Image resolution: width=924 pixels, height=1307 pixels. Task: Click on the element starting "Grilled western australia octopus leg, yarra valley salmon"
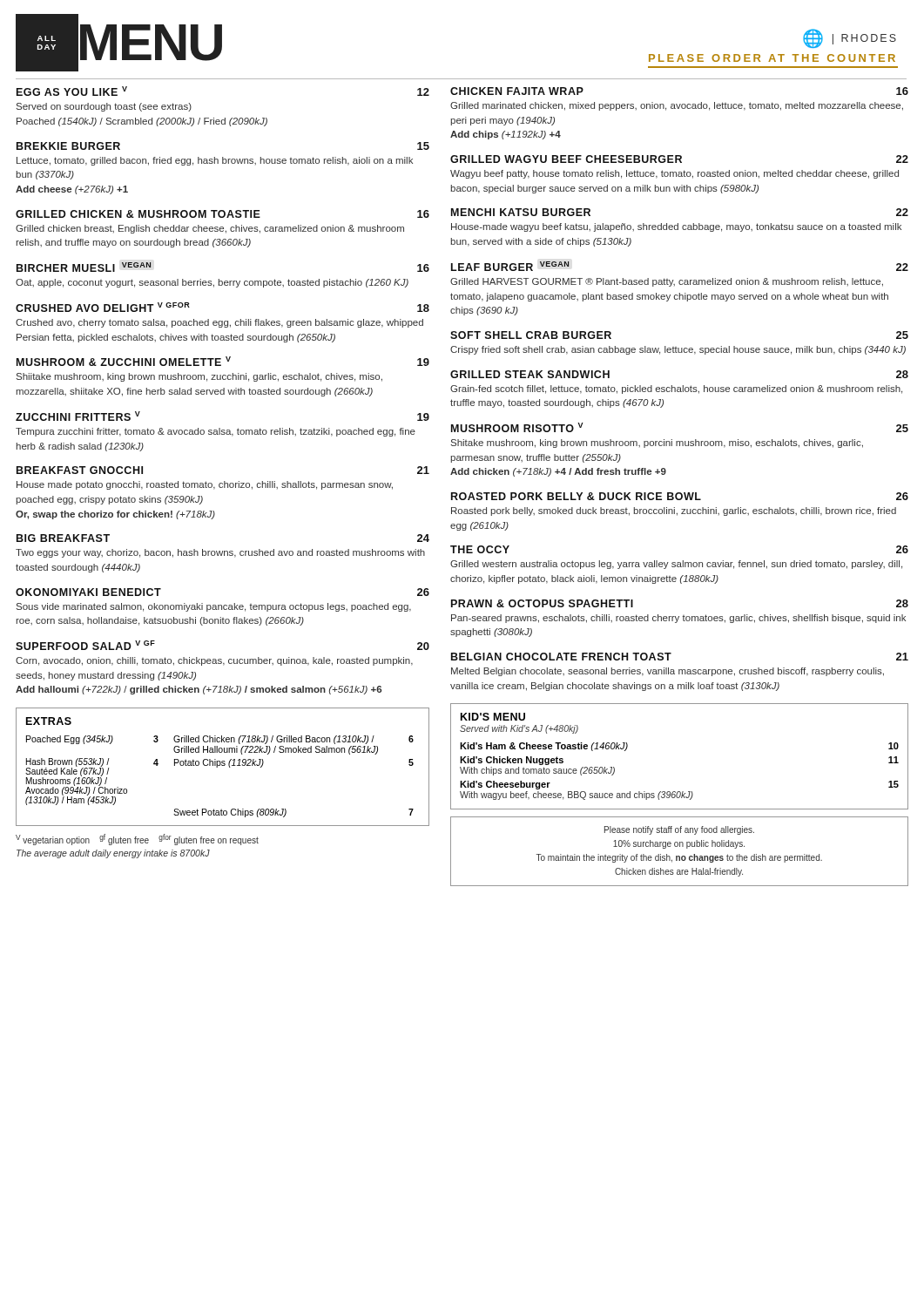tap(677, 571)
